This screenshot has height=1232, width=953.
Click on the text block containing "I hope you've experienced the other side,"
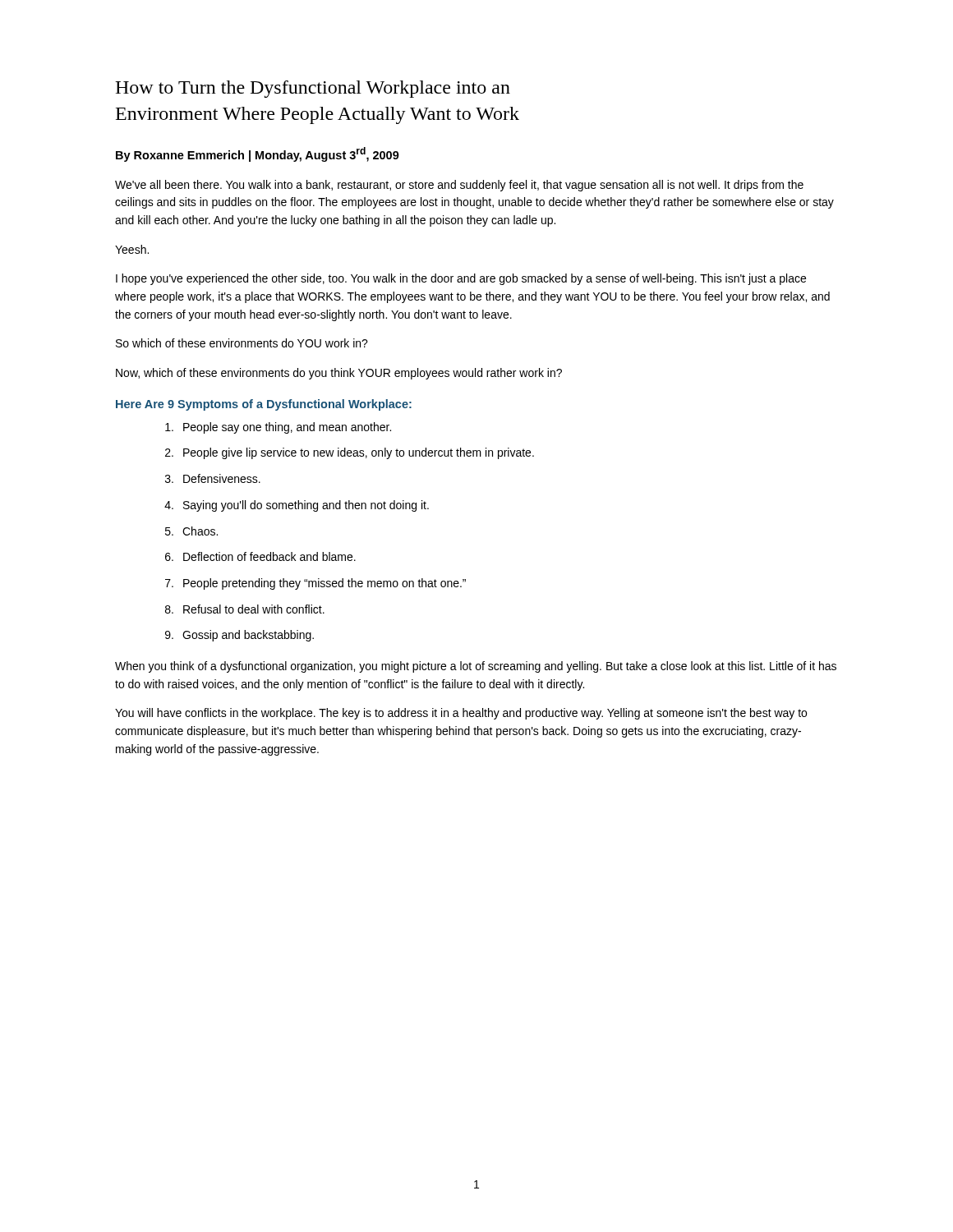473,297
